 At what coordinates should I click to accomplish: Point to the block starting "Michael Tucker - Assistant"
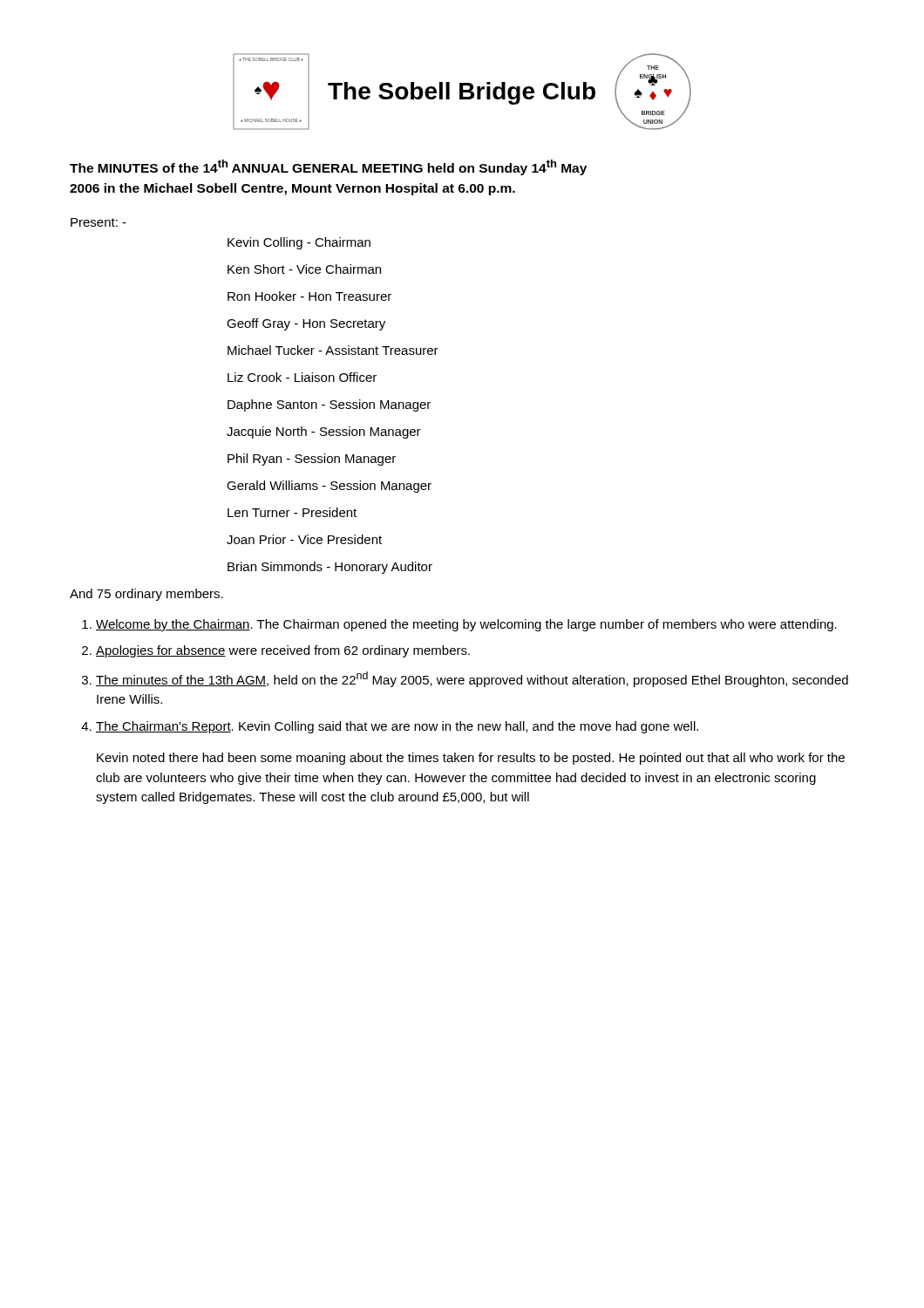coord(333,350)
